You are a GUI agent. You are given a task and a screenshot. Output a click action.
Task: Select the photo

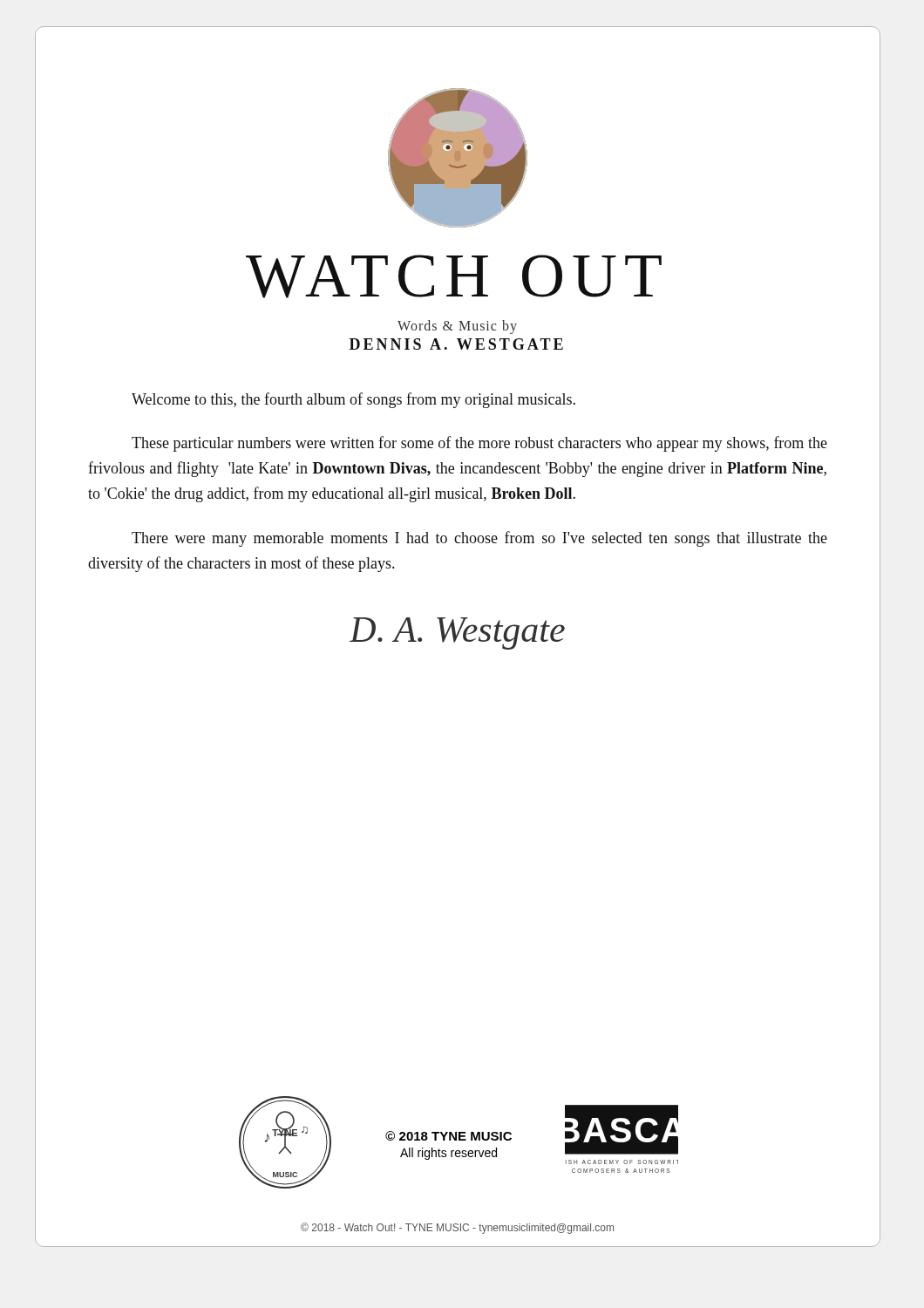coord(458,158)
